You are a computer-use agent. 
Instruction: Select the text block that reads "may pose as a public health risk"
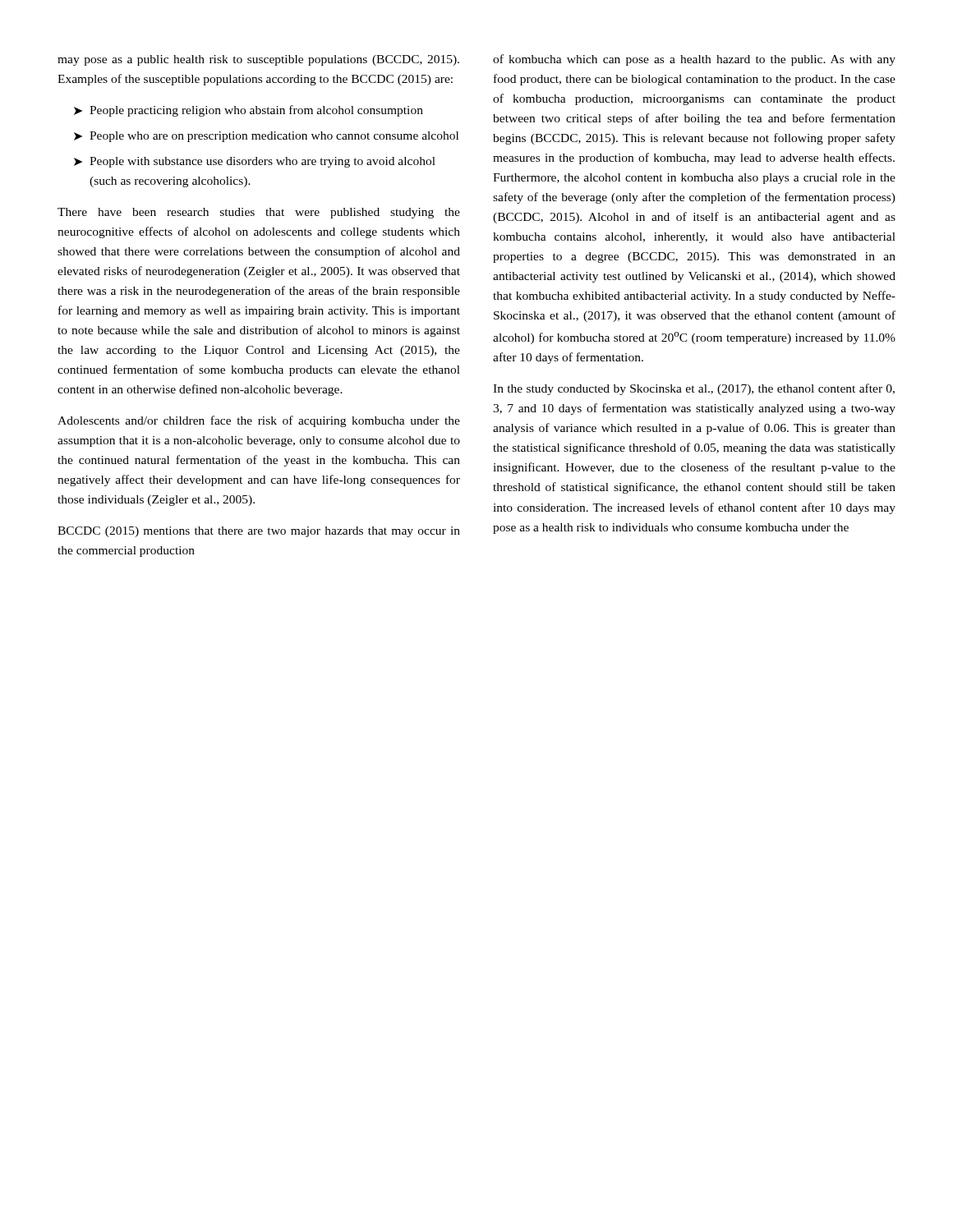(x=259, y=69)
